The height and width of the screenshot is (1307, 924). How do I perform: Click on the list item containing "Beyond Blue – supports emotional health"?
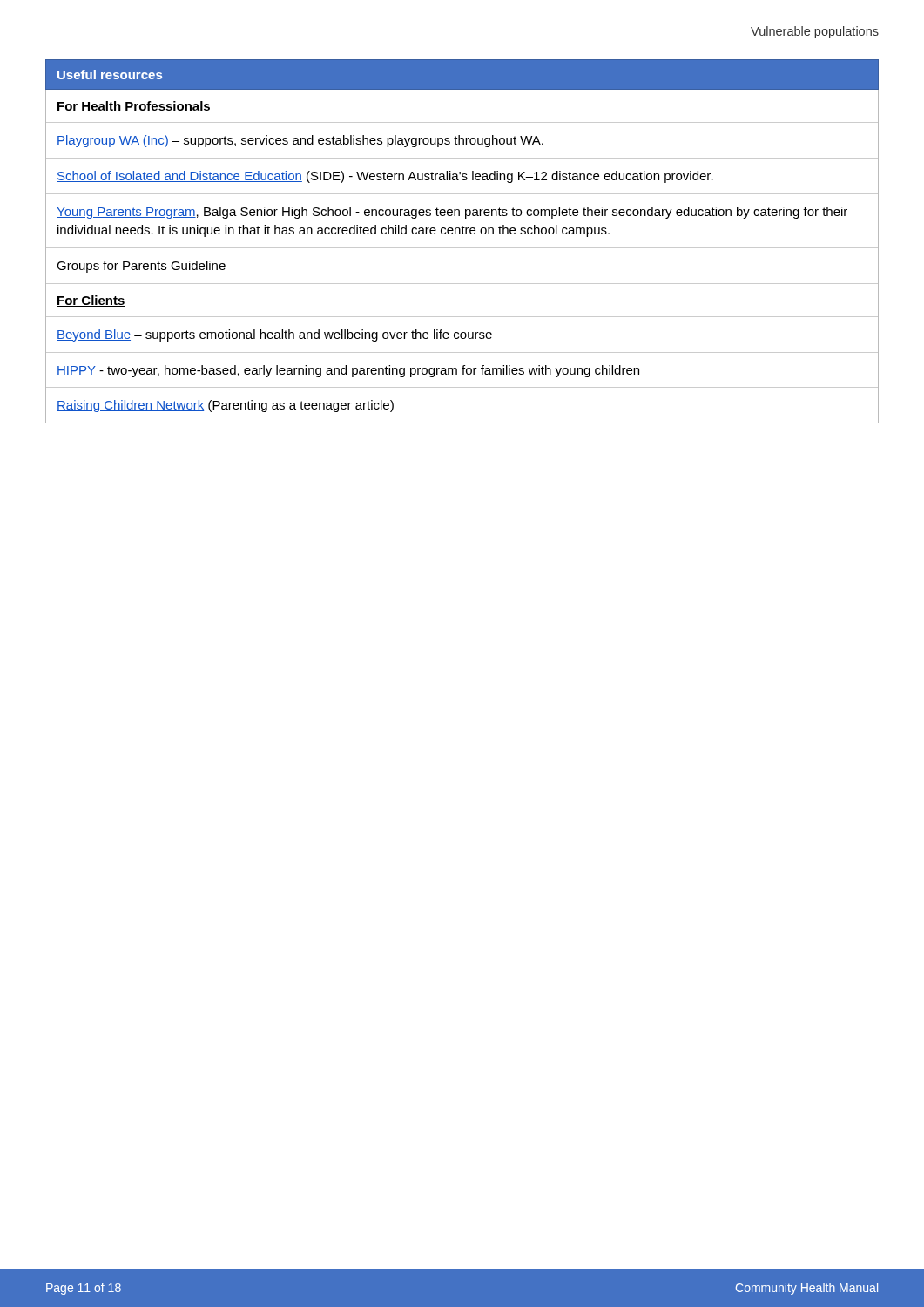coord(274,334)
